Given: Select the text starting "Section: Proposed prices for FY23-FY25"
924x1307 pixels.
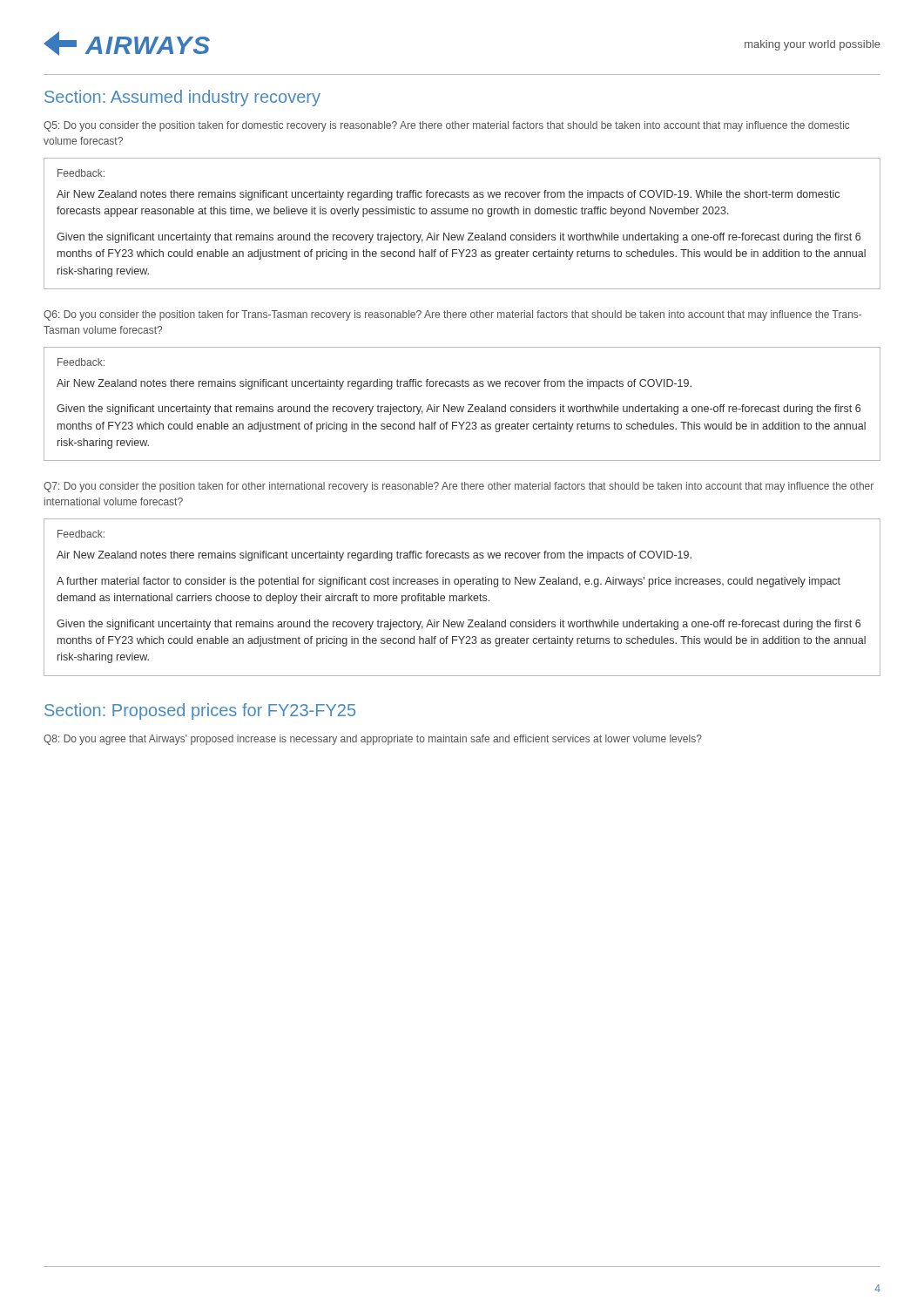Looking at the screenshot, I should [x=200, y=711].
